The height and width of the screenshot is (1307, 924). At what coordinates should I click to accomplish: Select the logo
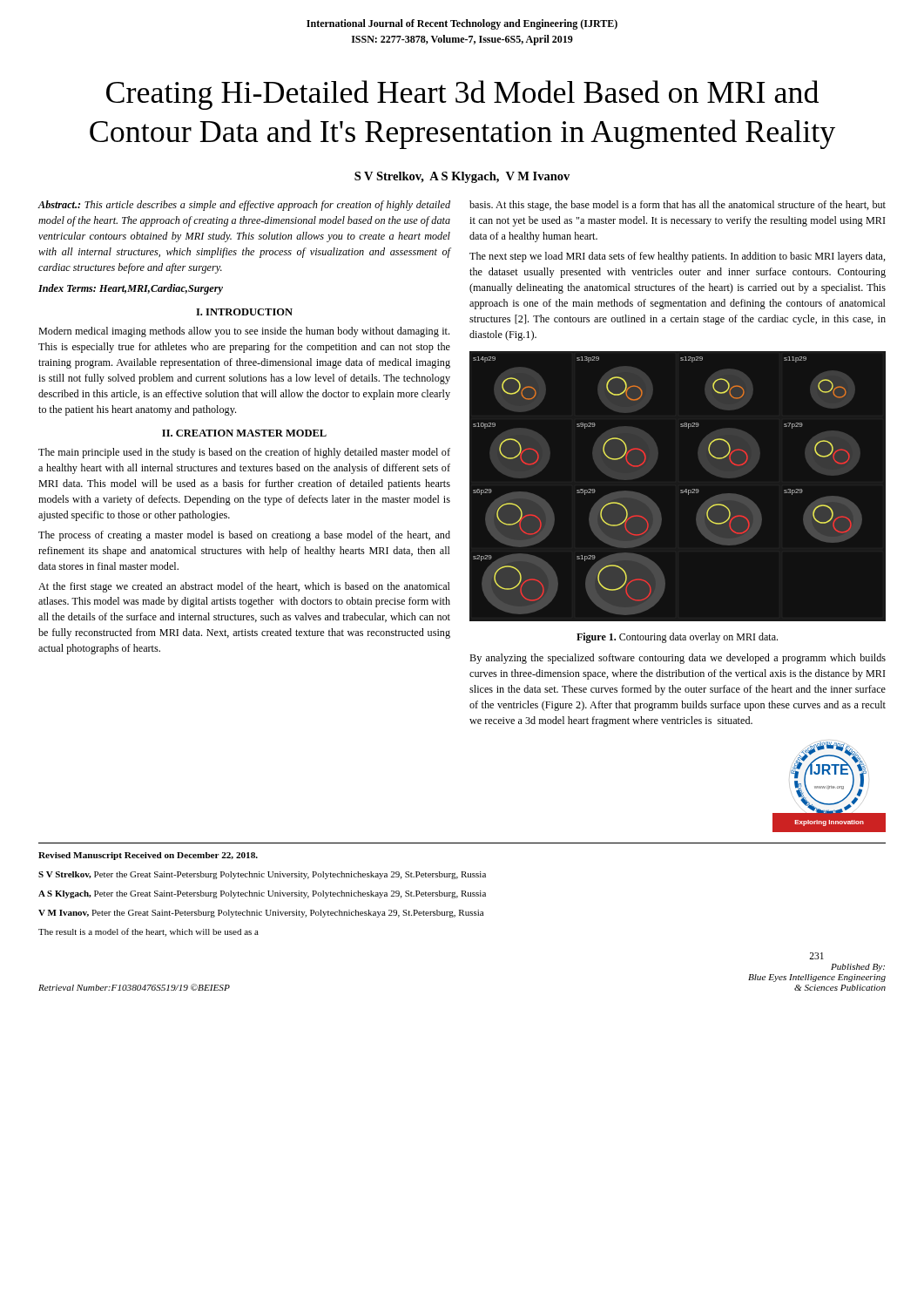point(678,786)
